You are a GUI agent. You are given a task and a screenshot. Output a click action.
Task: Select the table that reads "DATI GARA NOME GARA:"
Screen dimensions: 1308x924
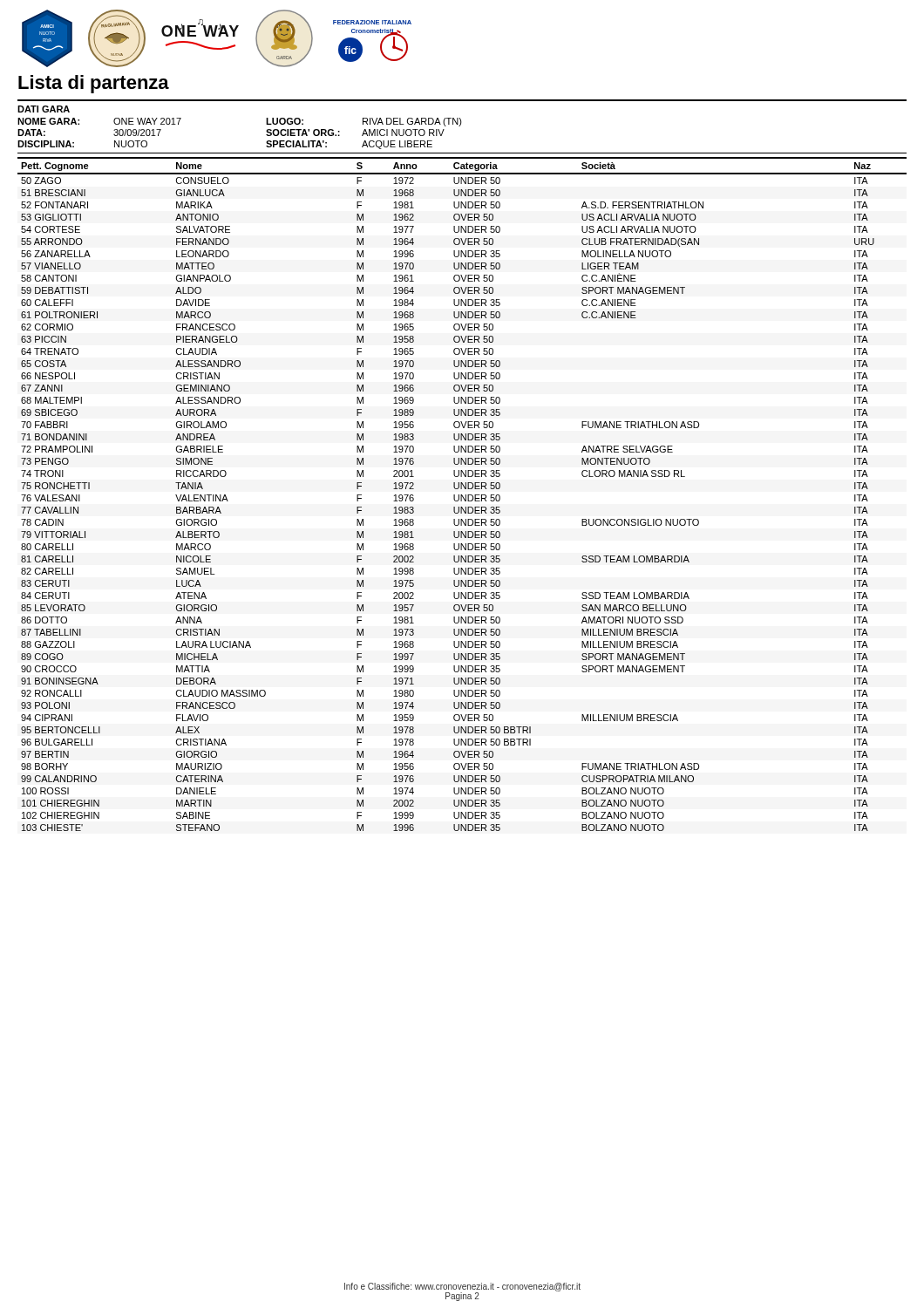point(462,126)
